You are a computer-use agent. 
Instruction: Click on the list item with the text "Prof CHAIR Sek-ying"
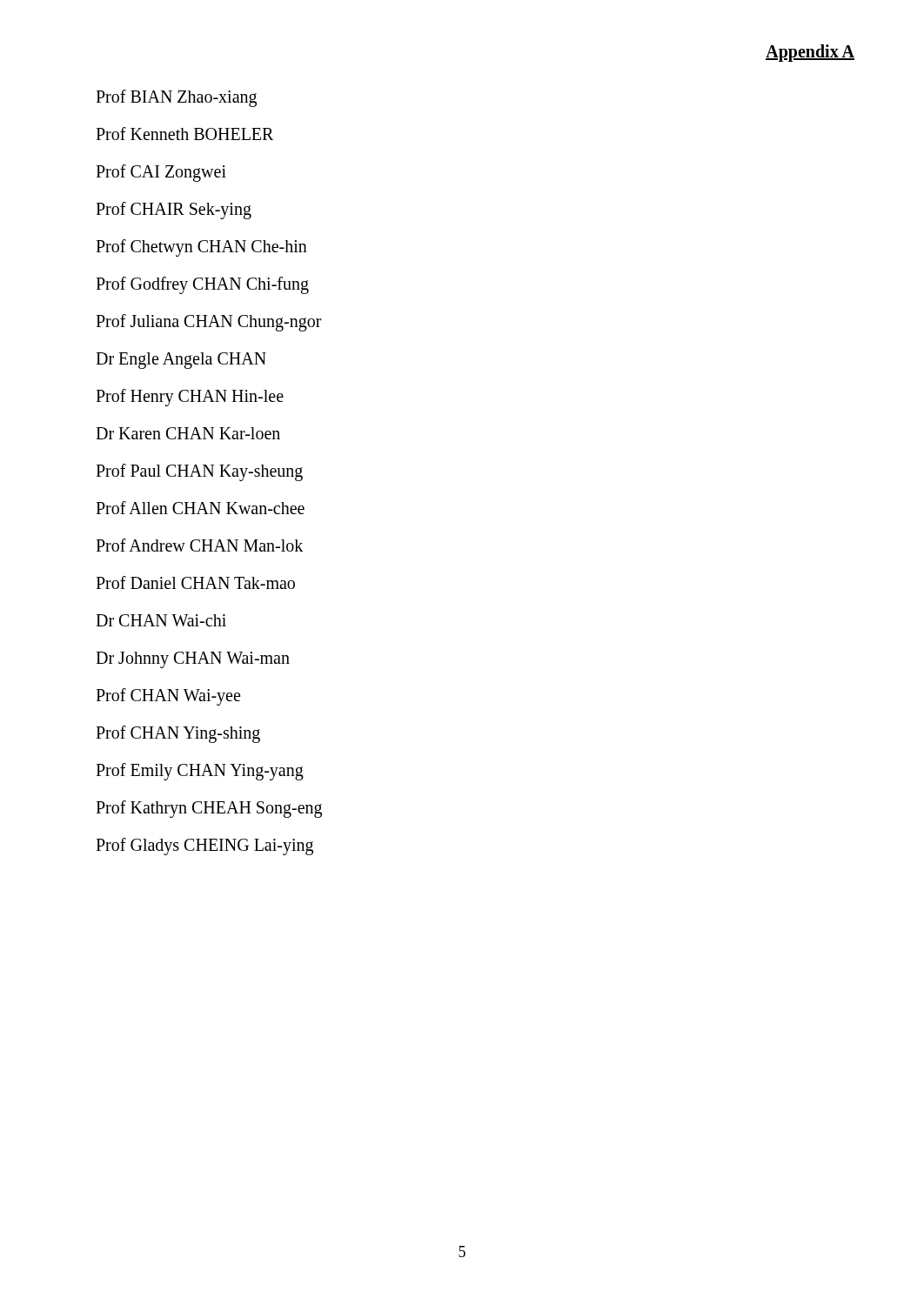[174, 209]
